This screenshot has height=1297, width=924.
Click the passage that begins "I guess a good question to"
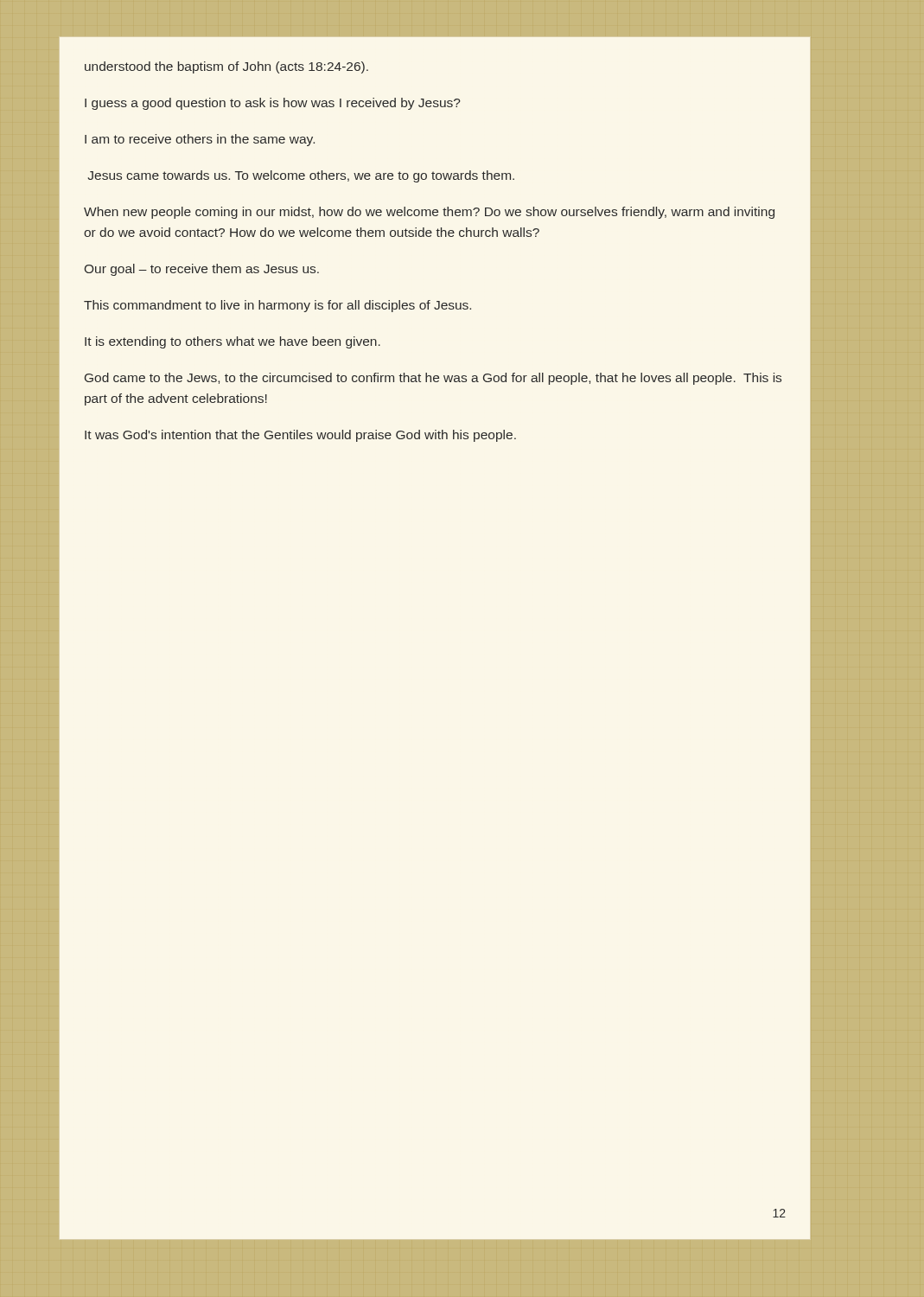click(x=272, y=102)
